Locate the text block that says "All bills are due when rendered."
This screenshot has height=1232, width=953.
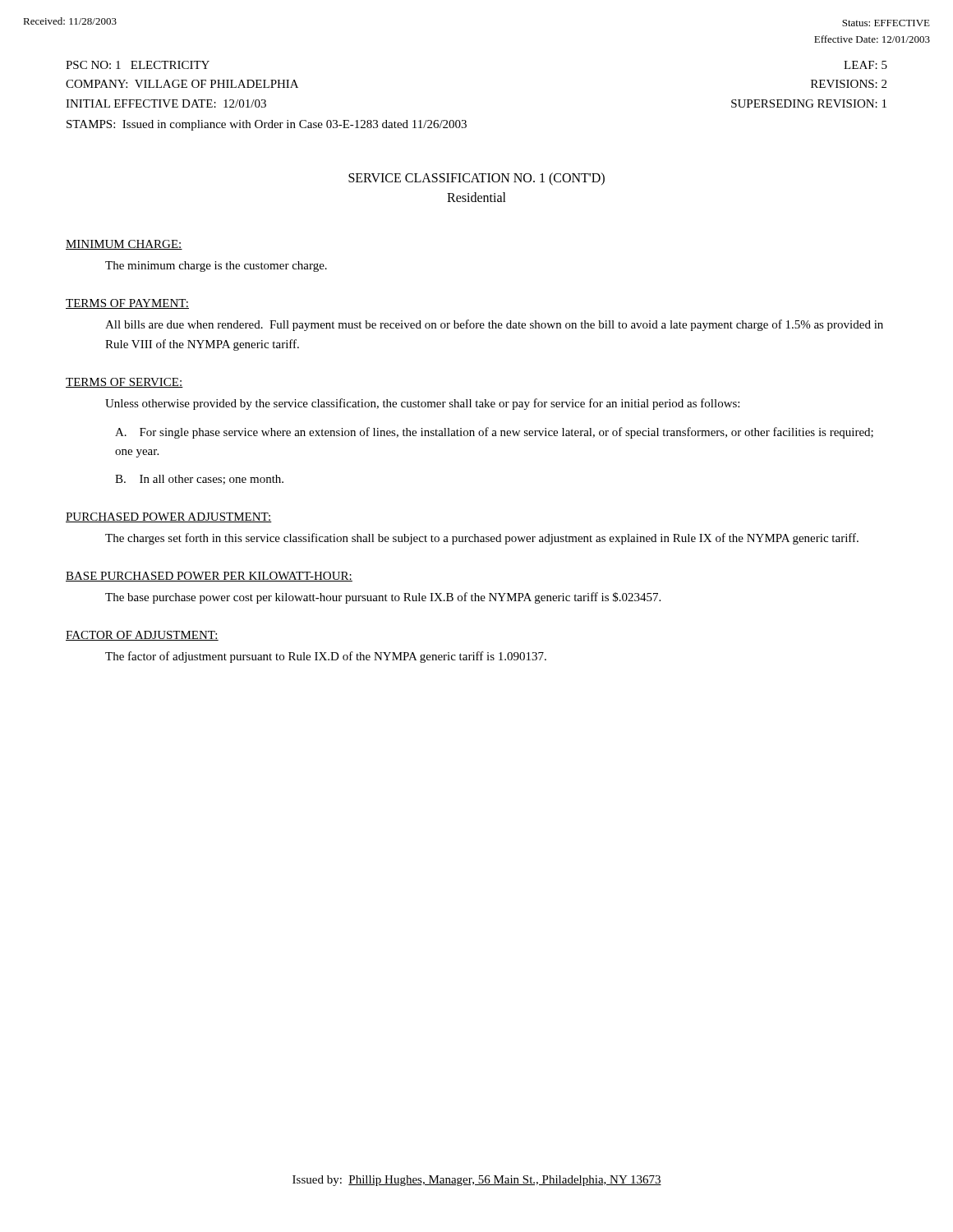click(494, 334)
